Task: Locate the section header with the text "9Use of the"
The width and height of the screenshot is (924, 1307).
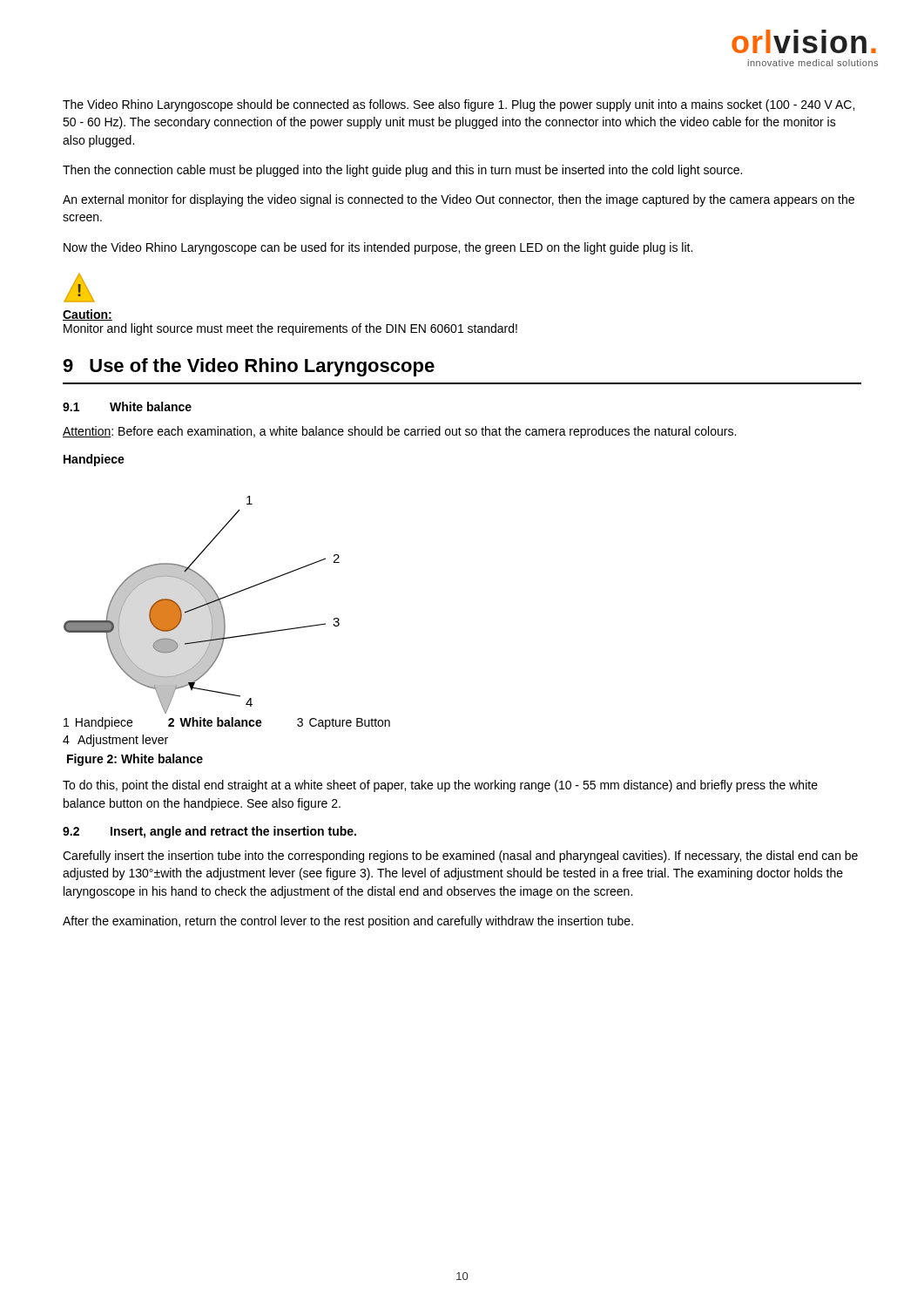Action: (249, 367)
